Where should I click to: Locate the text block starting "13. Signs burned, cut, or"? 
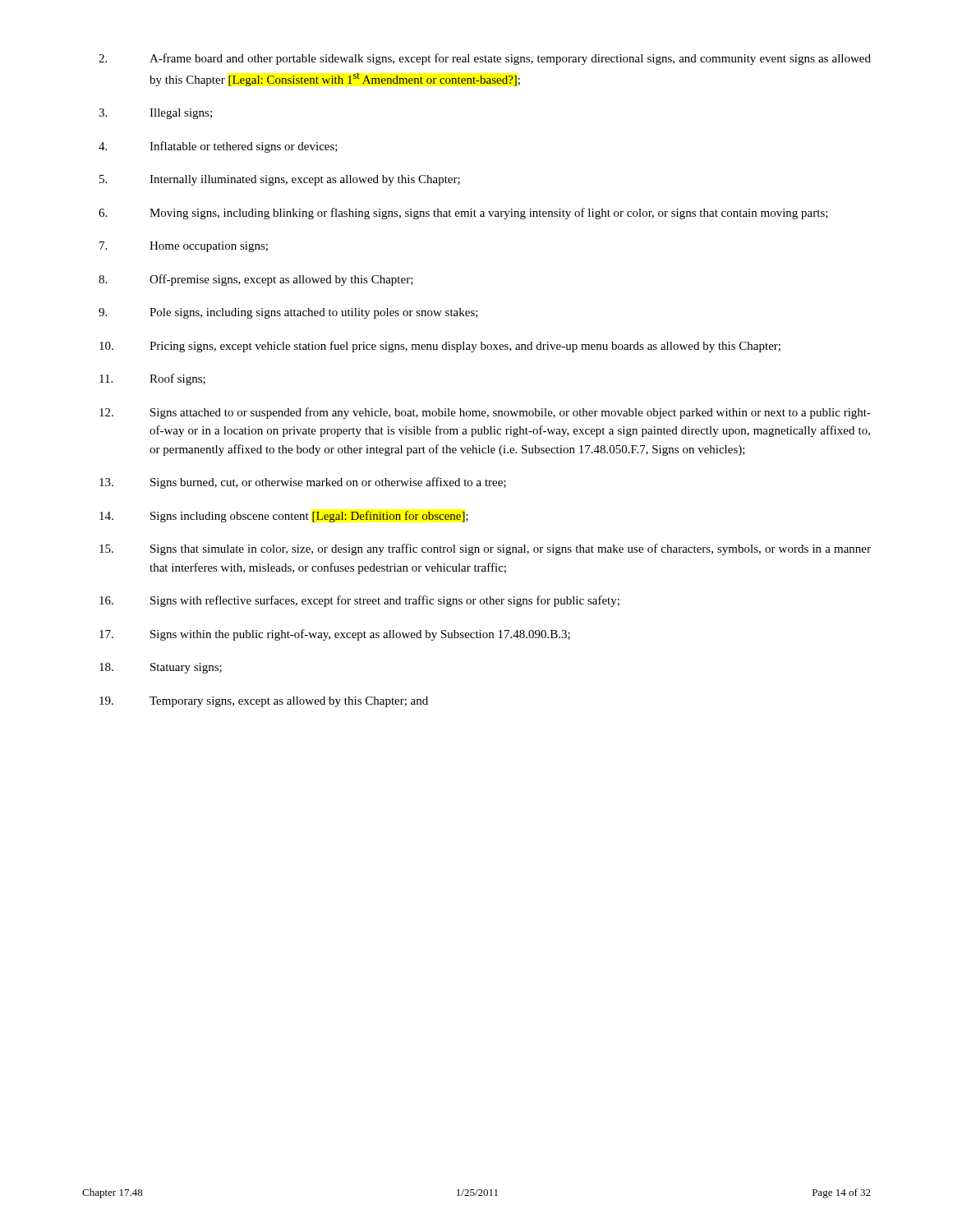click(476, 482)
